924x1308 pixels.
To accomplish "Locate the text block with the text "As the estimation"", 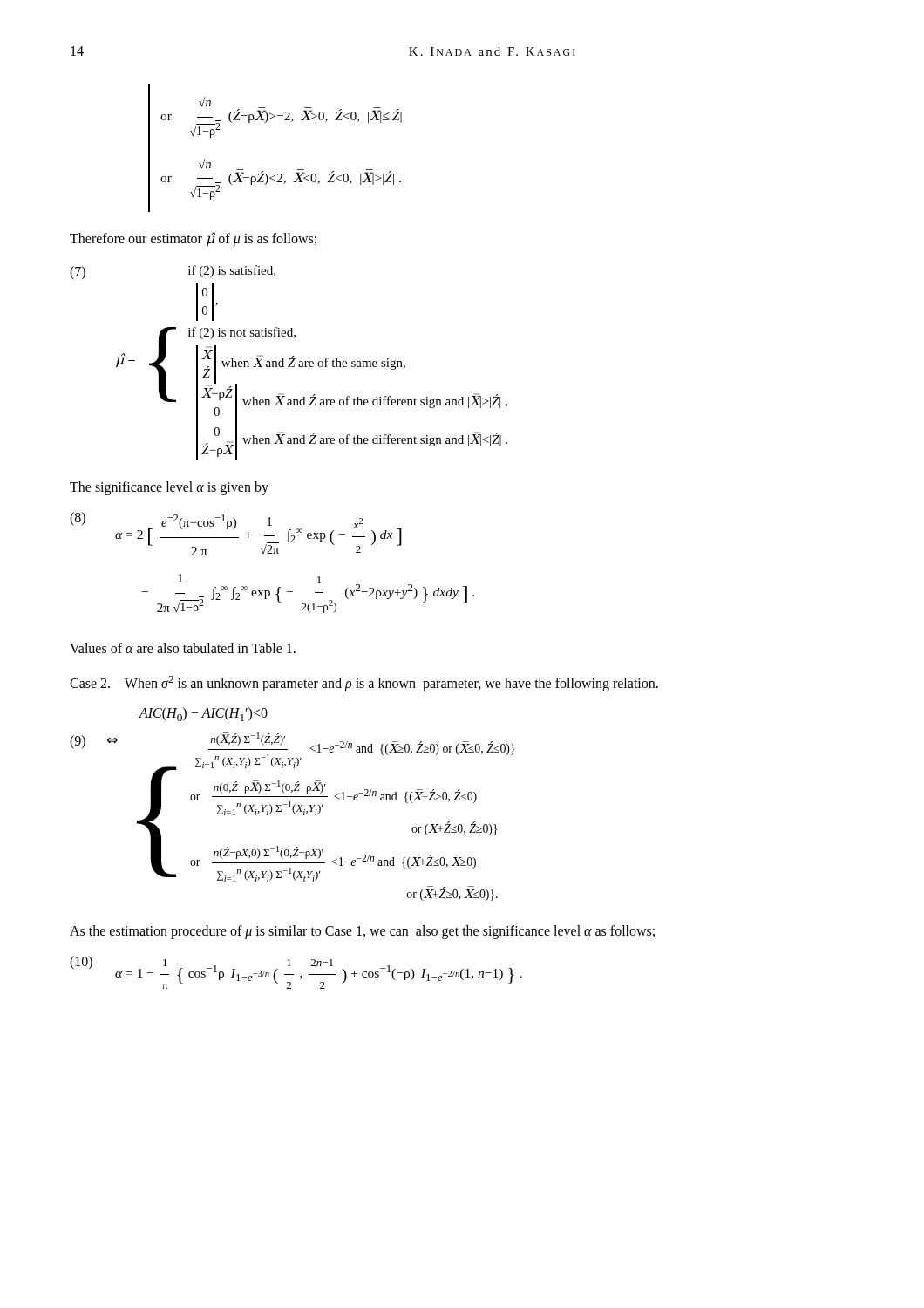I will [x=363, y=931].
